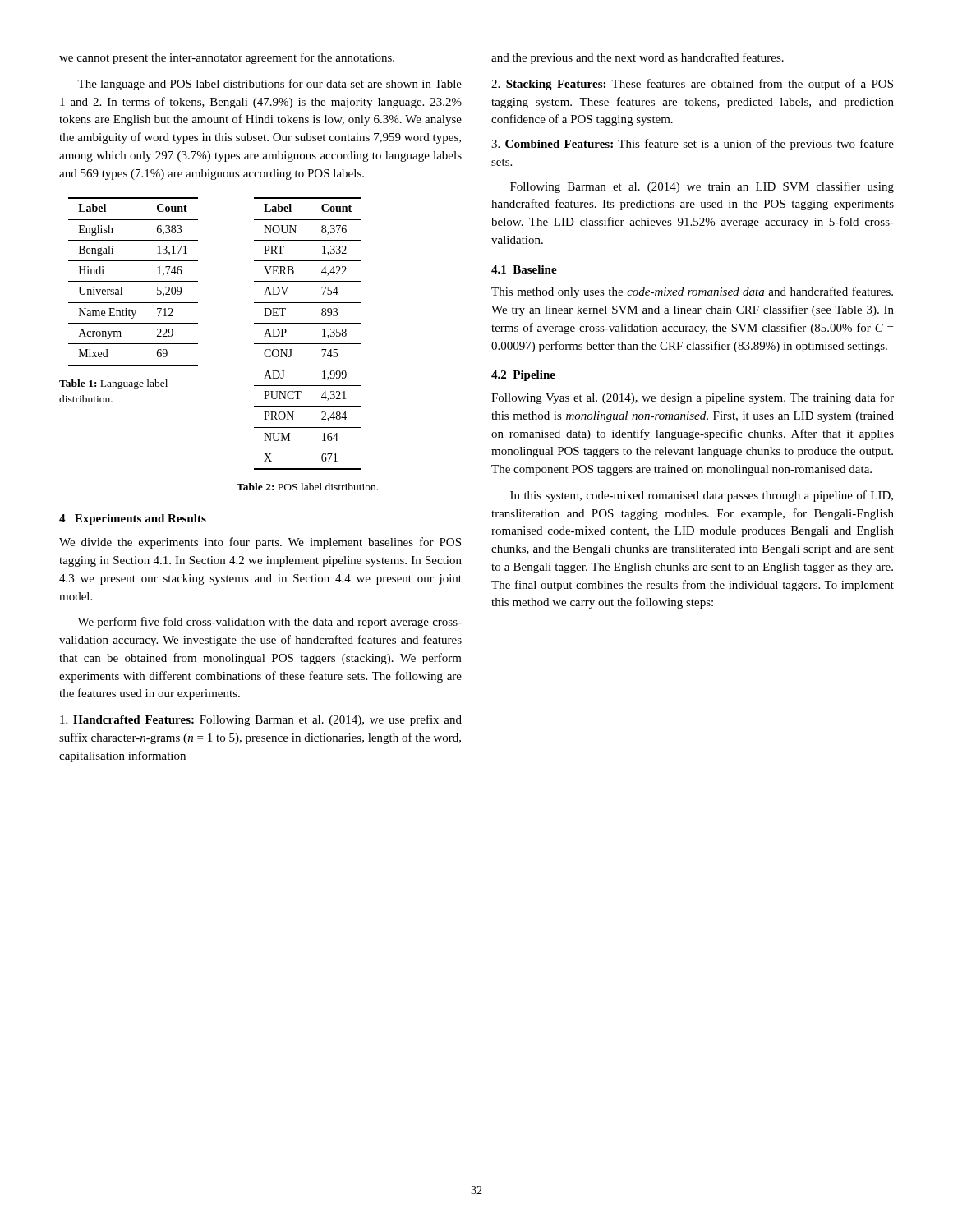Point to the region starting "This method only uses the"
Image resolution: width=953 pixels, height=1232 pixels.
coord(693,319)
